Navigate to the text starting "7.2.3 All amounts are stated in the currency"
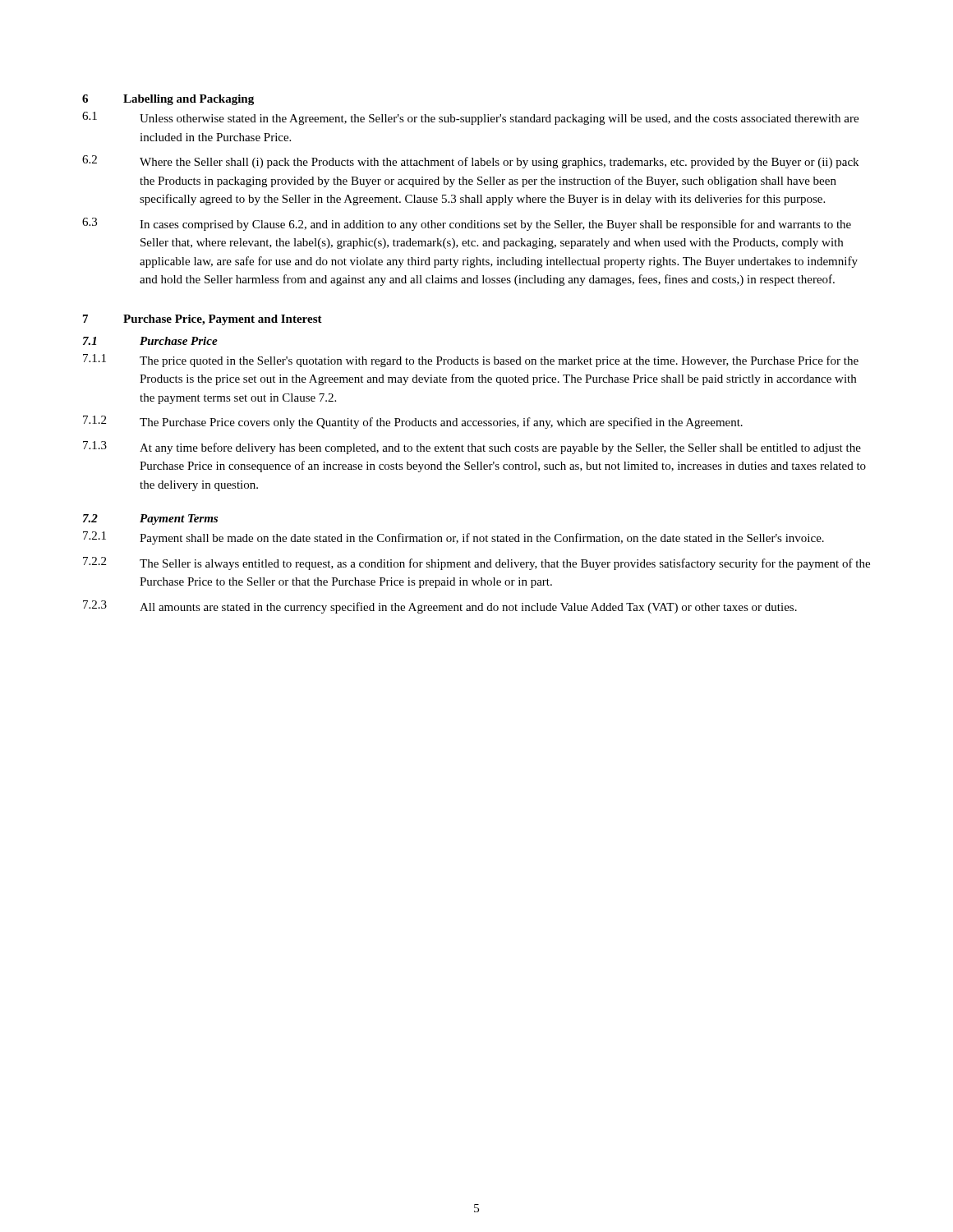This screenshot has width=953, height=1232. click(x=476, y=607)
